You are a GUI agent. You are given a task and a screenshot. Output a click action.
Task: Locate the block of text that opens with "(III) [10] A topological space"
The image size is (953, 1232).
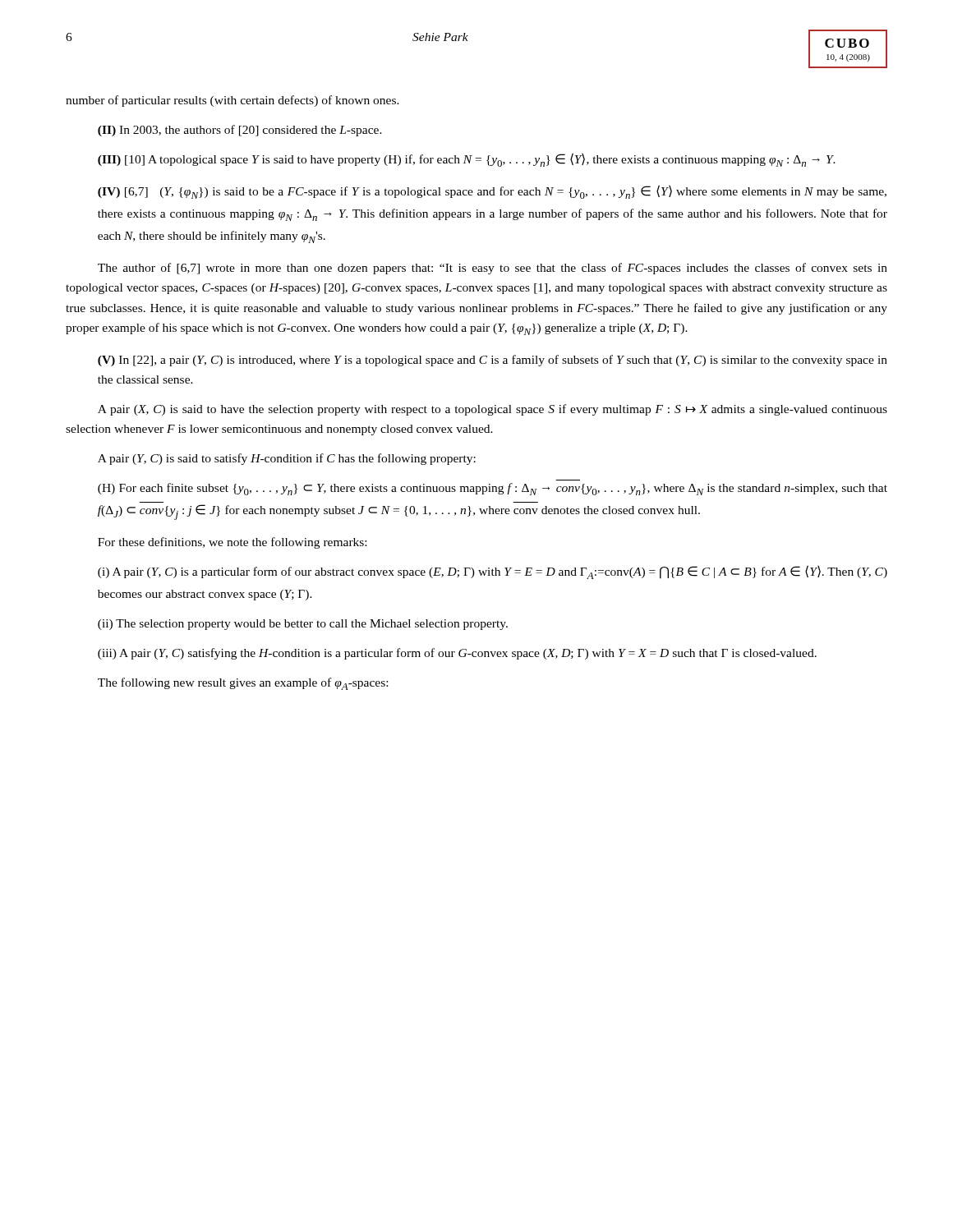coord(467,161)
